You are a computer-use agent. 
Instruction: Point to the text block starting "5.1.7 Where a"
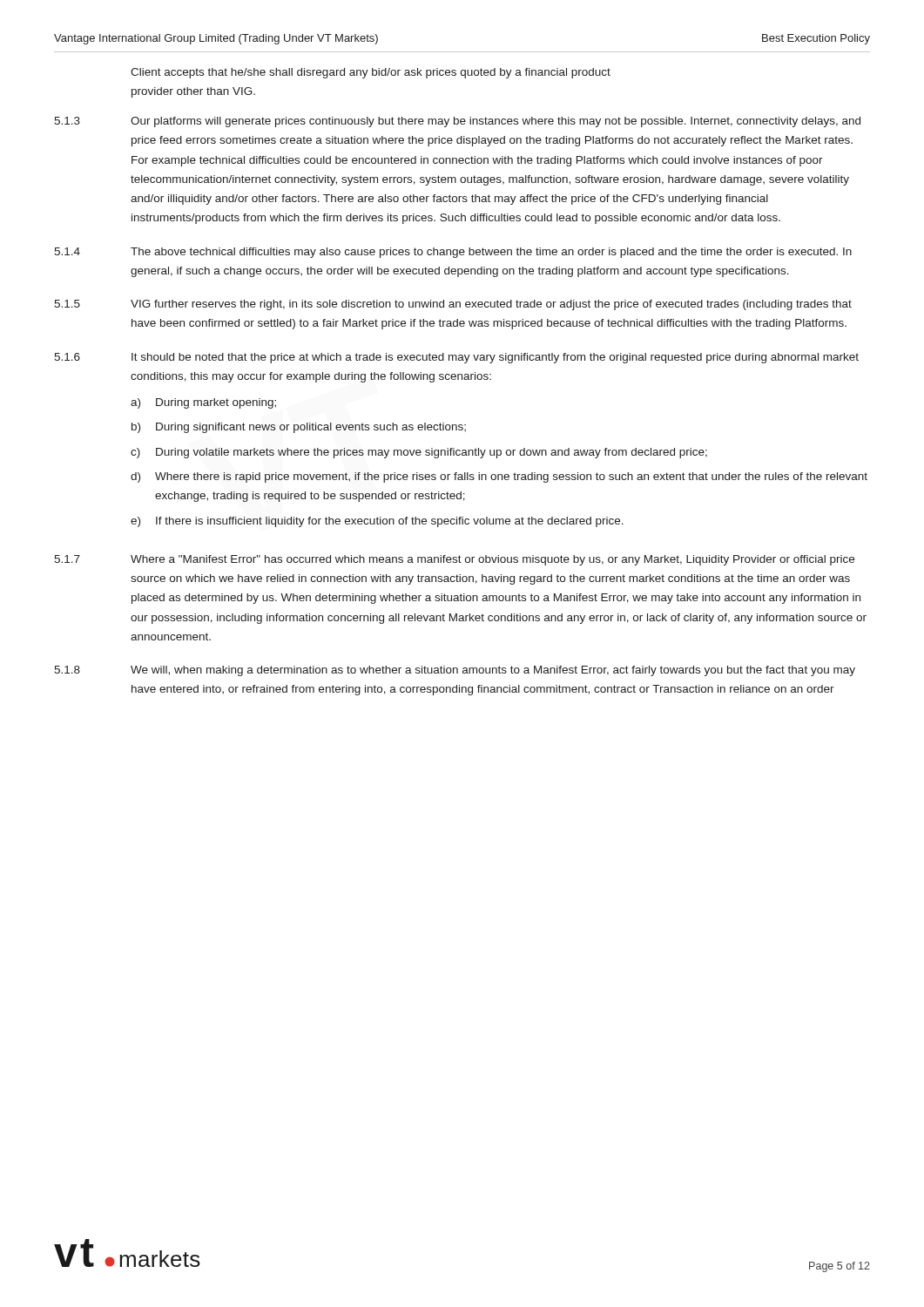click(x=462, y=598)
